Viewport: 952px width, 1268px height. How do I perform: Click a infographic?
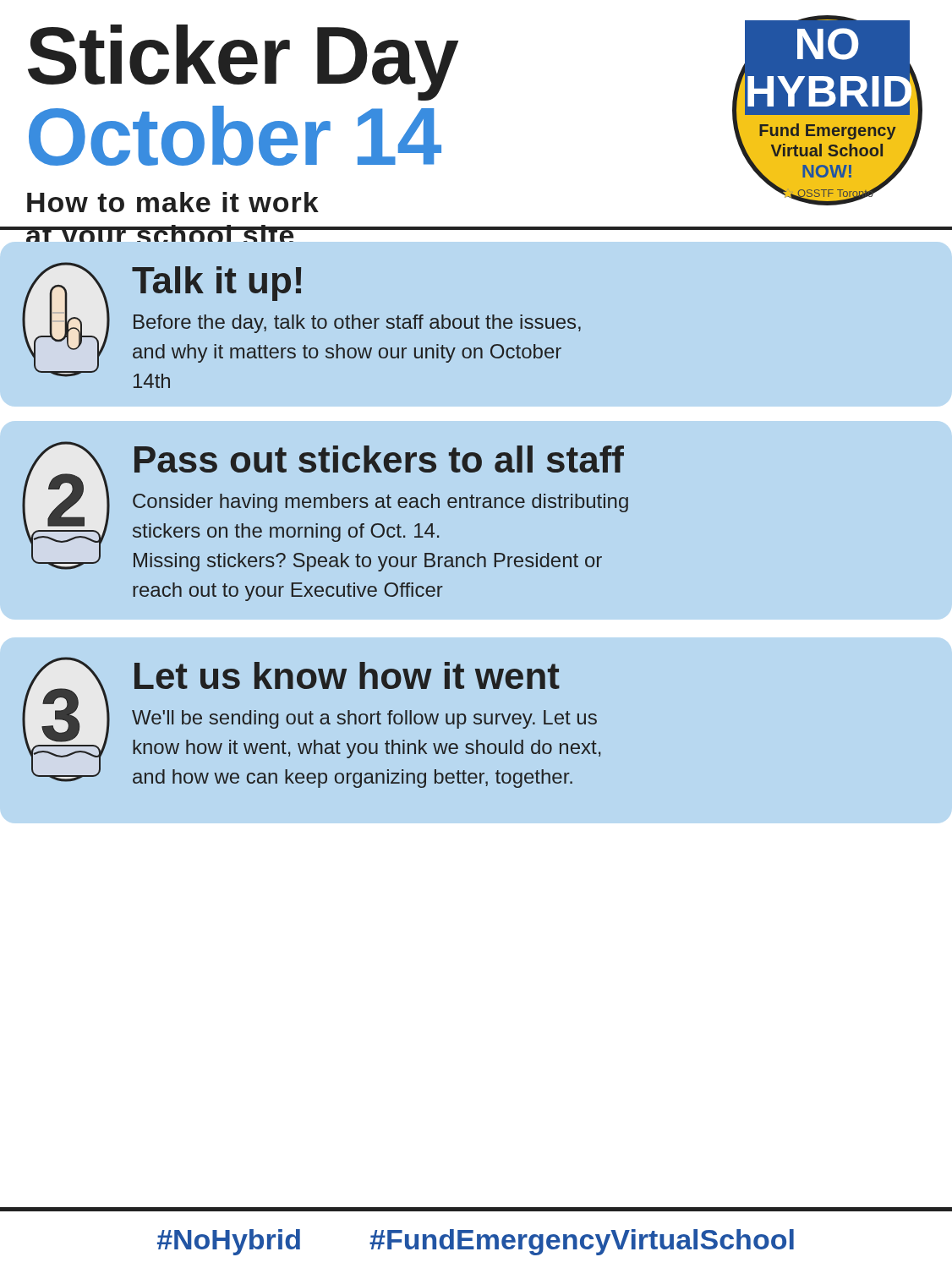829,112
